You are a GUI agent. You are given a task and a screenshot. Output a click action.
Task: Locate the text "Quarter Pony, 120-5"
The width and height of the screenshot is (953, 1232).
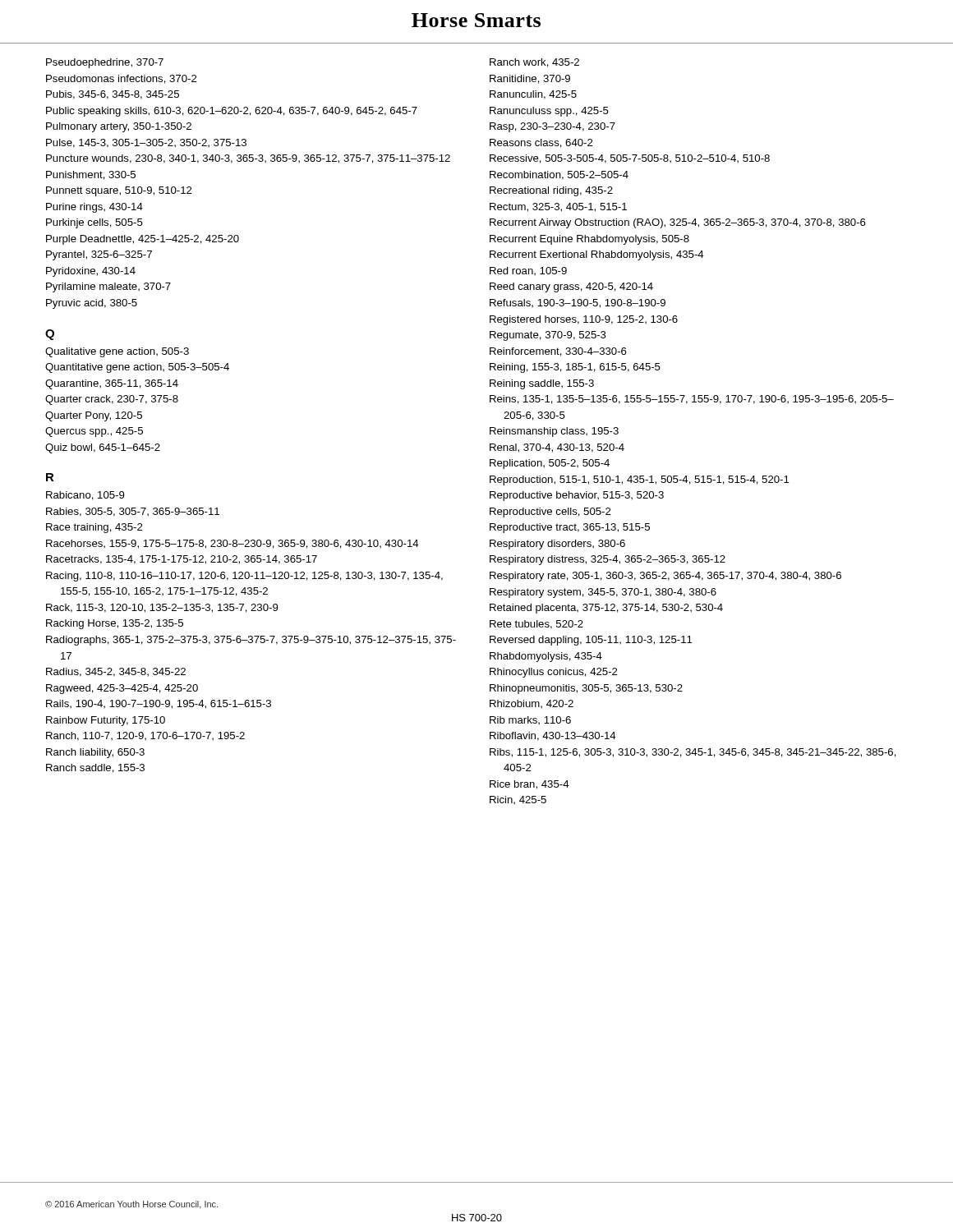[94, 415]
